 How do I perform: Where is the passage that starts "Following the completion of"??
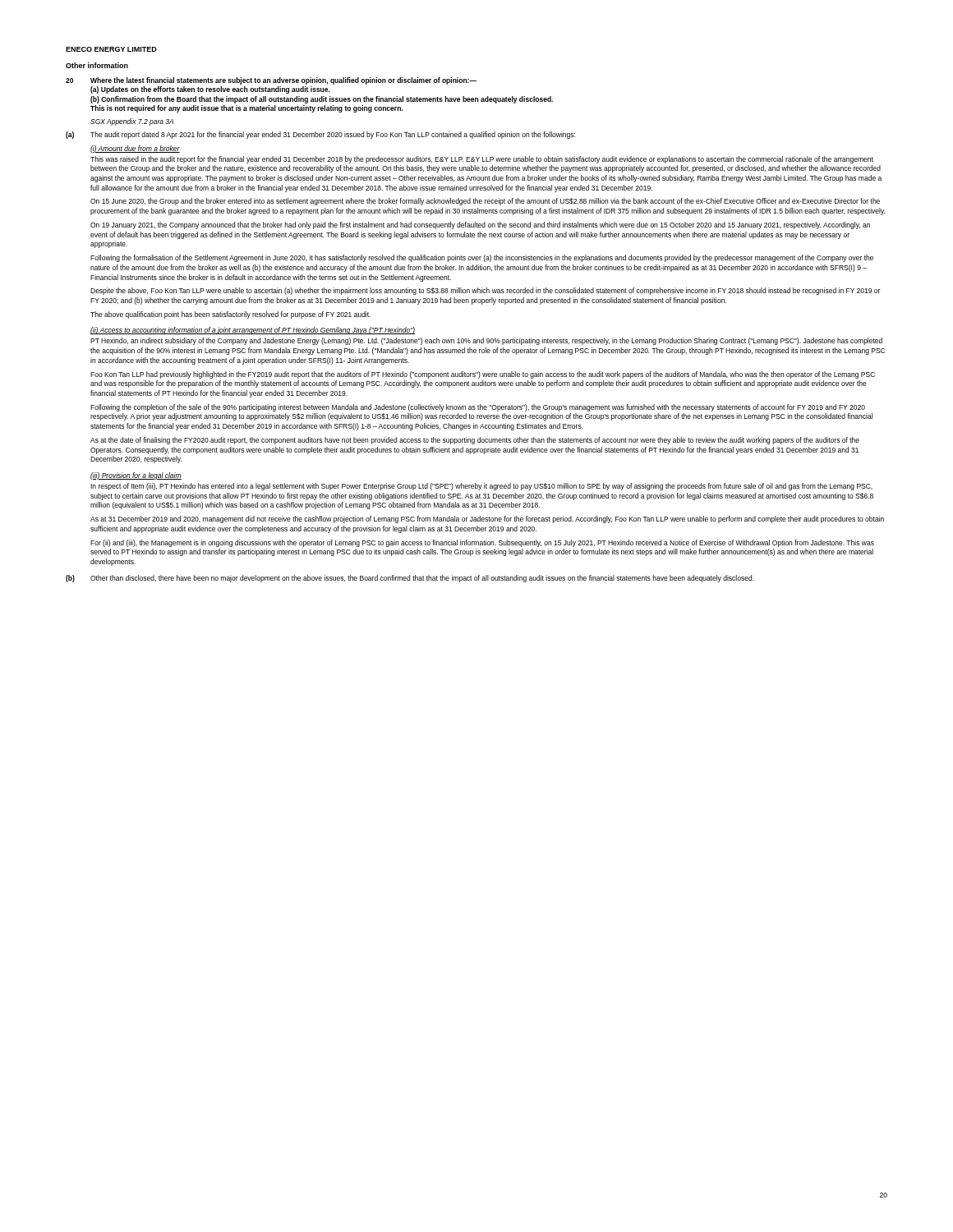pos(482,417)
